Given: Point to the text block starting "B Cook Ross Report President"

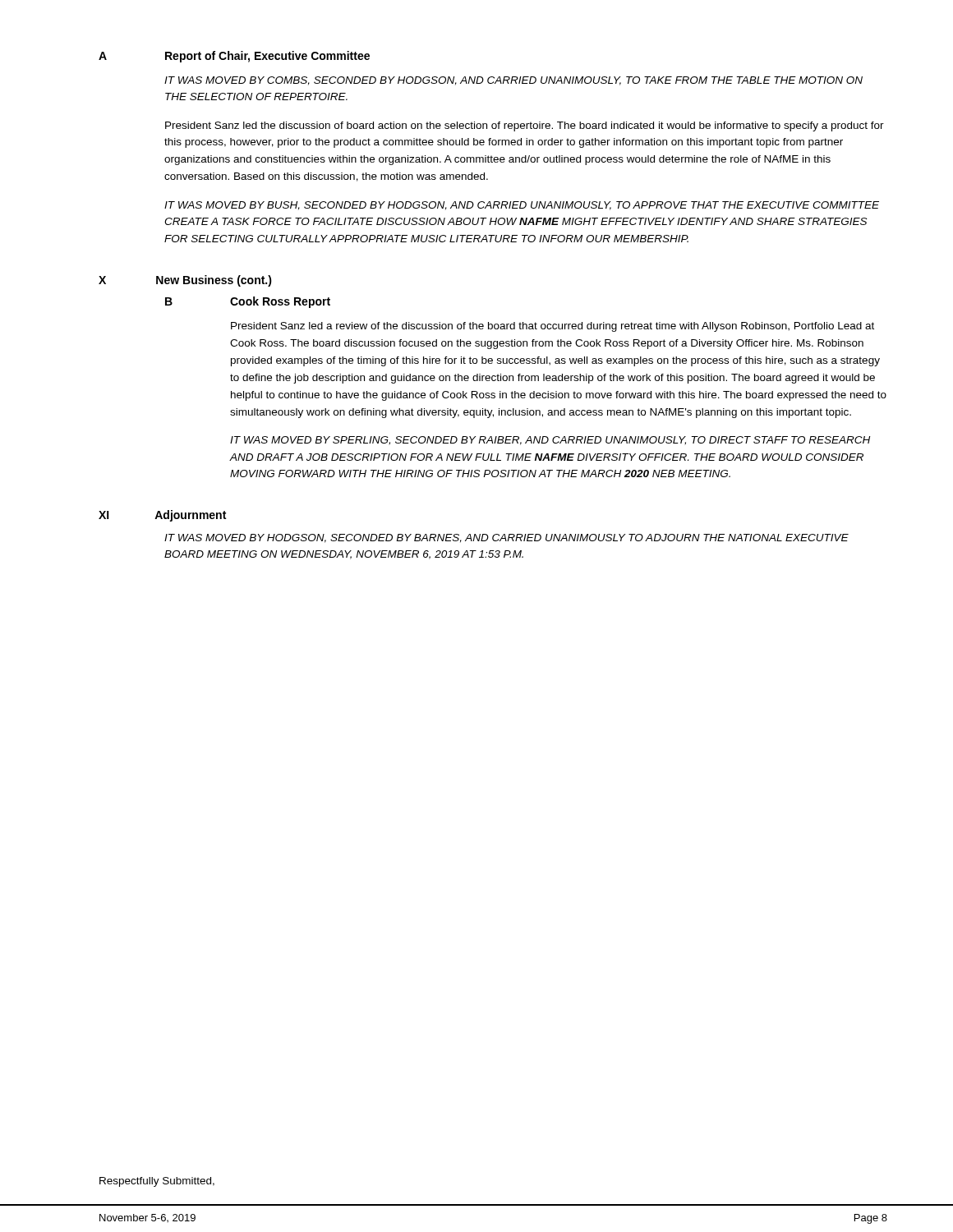Looking at the screenshot, I should pos(526,394).
